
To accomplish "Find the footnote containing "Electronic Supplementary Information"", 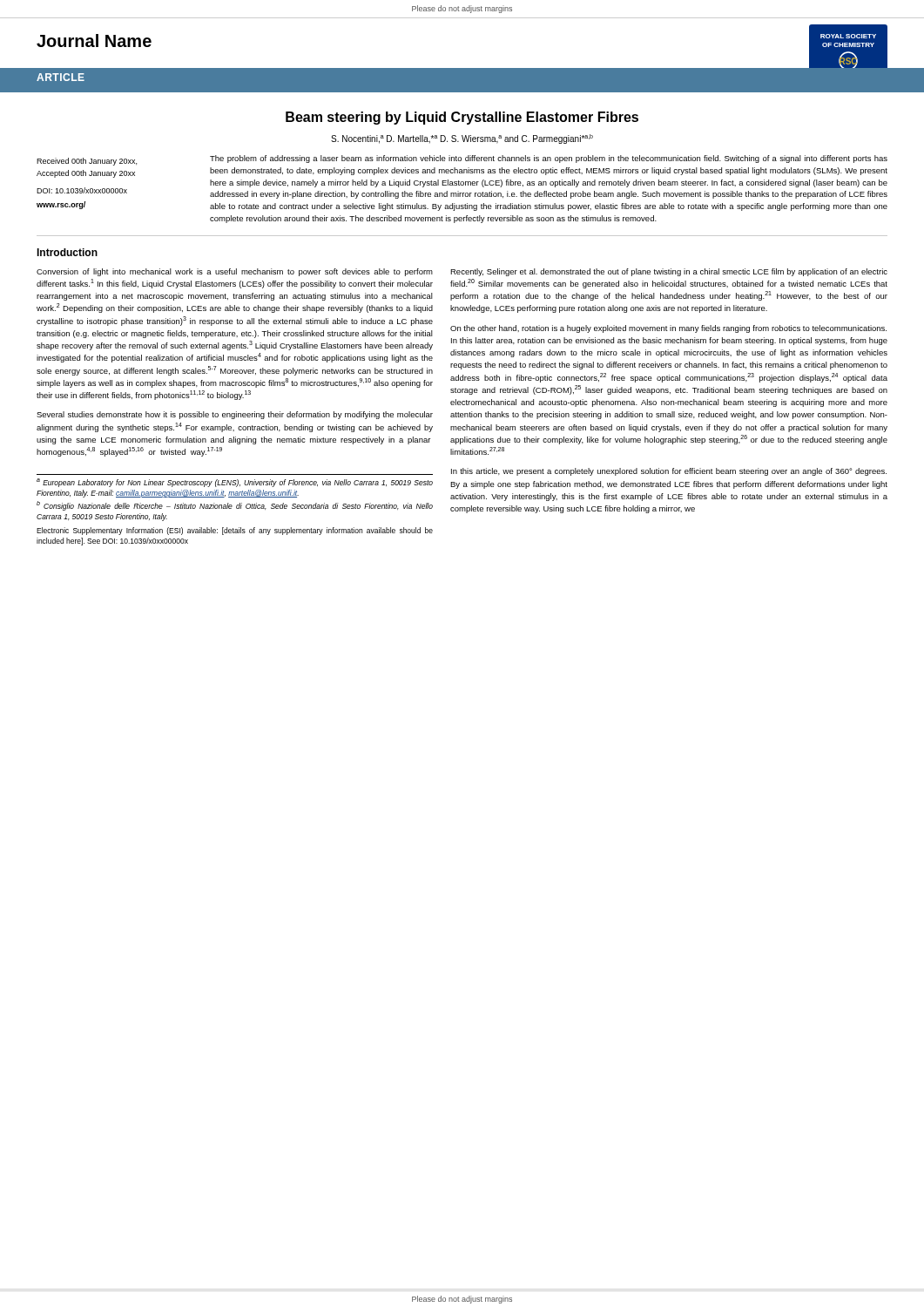I will 235,536.
